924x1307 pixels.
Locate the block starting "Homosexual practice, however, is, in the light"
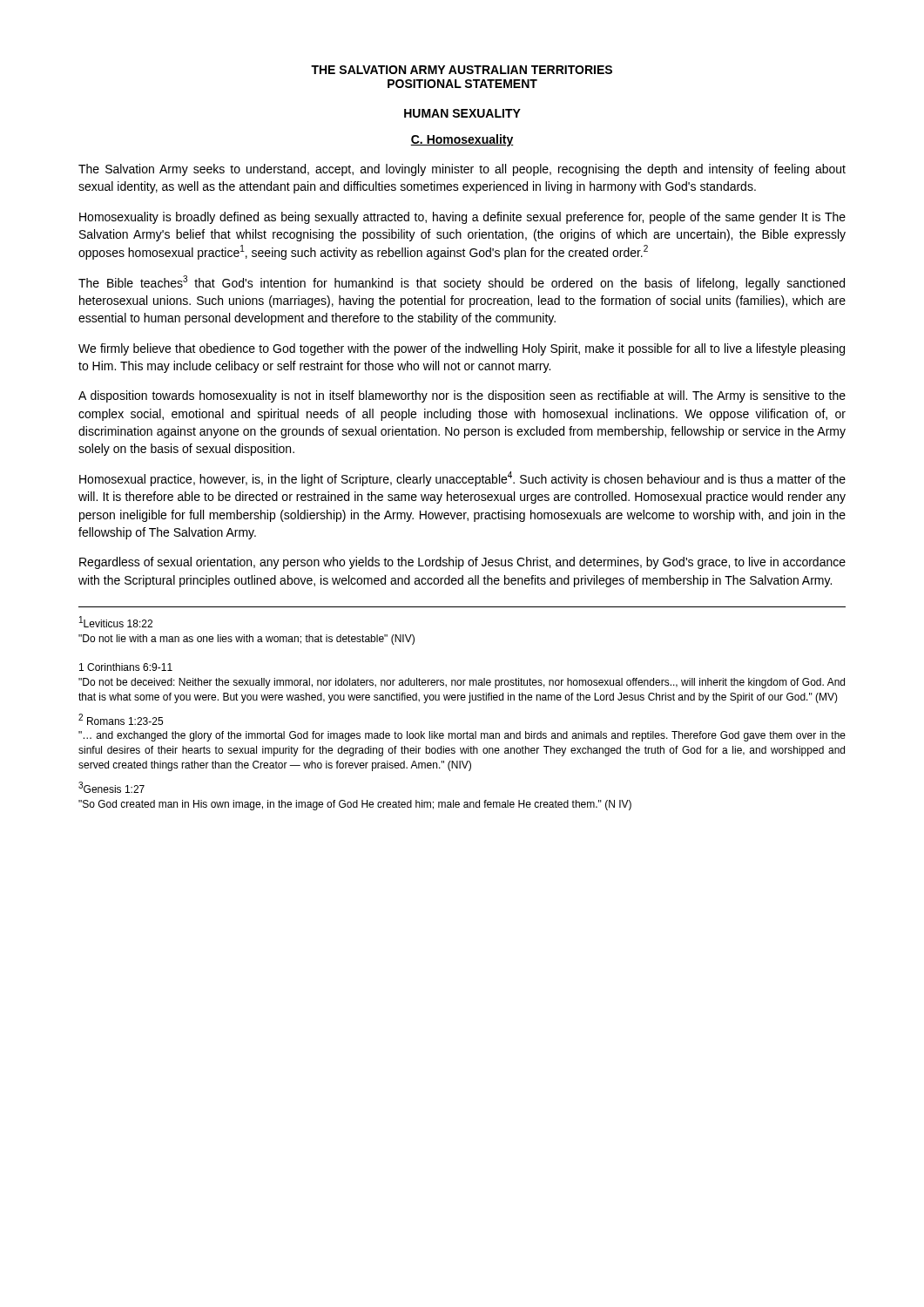click(x=462, y=506)
